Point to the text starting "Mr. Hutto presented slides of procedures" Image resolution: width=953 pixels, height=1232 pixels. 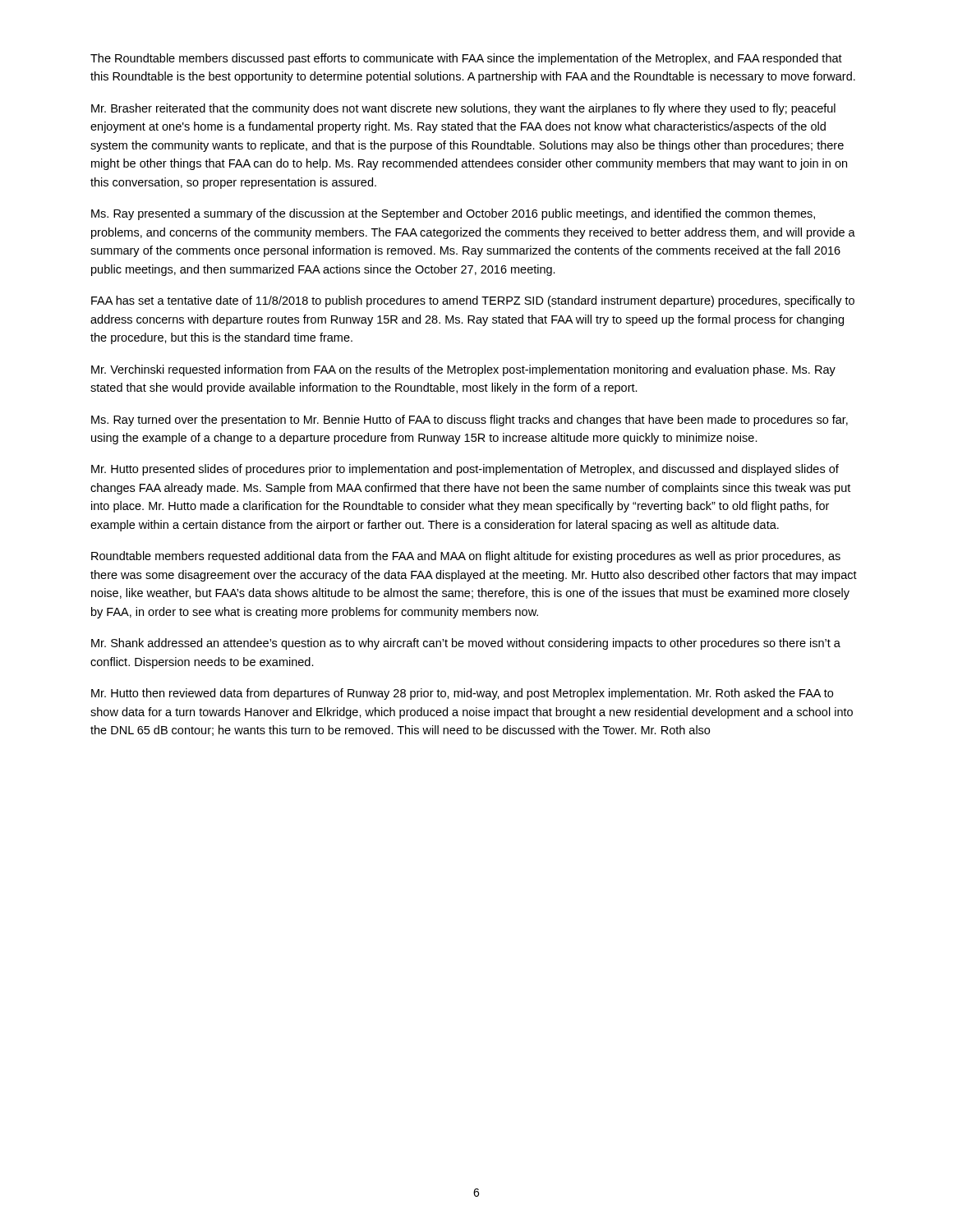470,497
